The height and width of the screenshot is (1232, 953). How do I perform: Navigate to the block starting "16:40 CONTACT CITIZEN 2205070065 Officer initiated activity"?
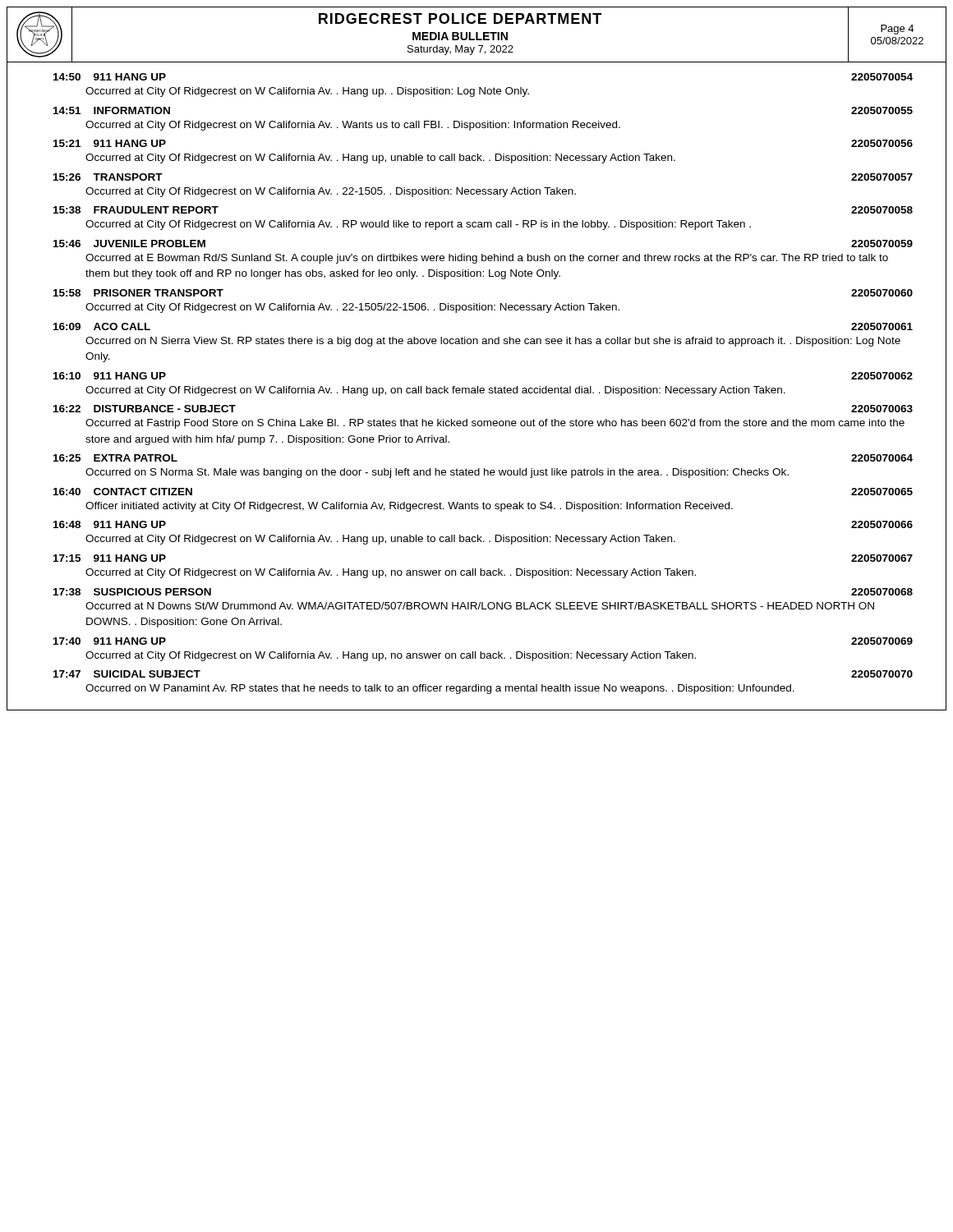coord(483,500)
